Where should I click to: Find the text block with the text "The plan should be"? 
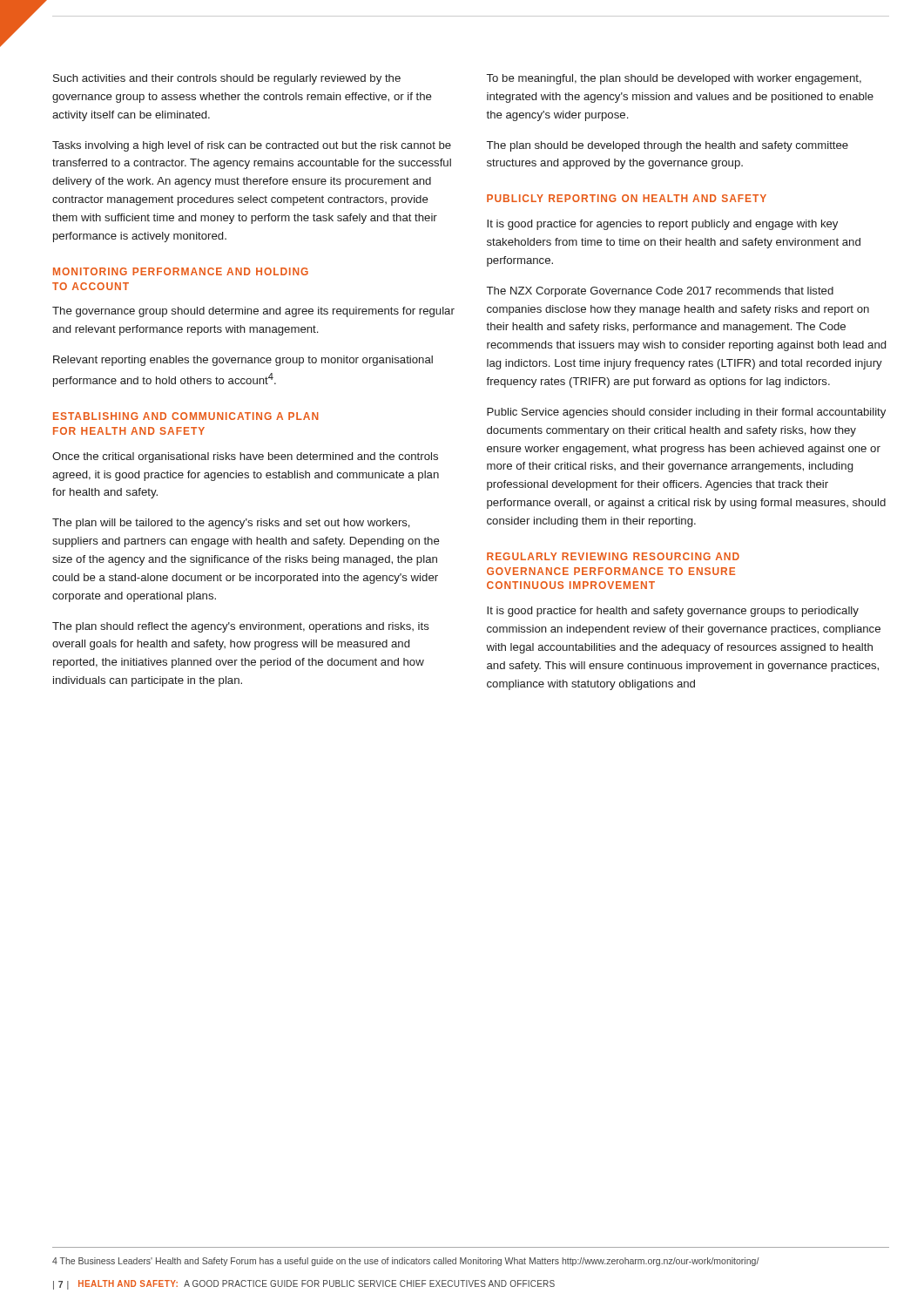[x=667, y=154]
